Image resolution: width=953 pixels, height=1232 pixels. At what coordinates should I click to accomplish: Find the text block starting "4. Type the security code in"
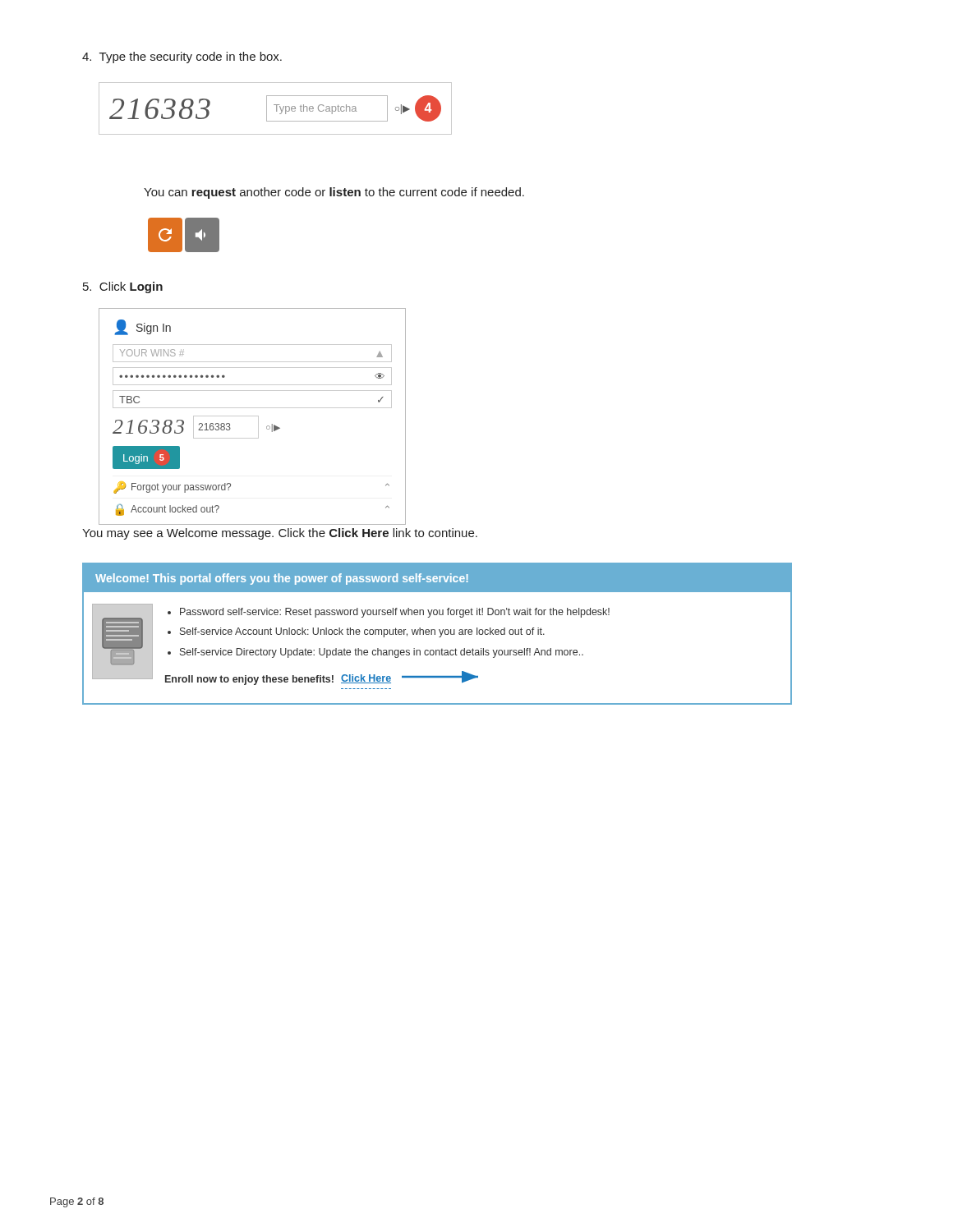tap(182, 56)
